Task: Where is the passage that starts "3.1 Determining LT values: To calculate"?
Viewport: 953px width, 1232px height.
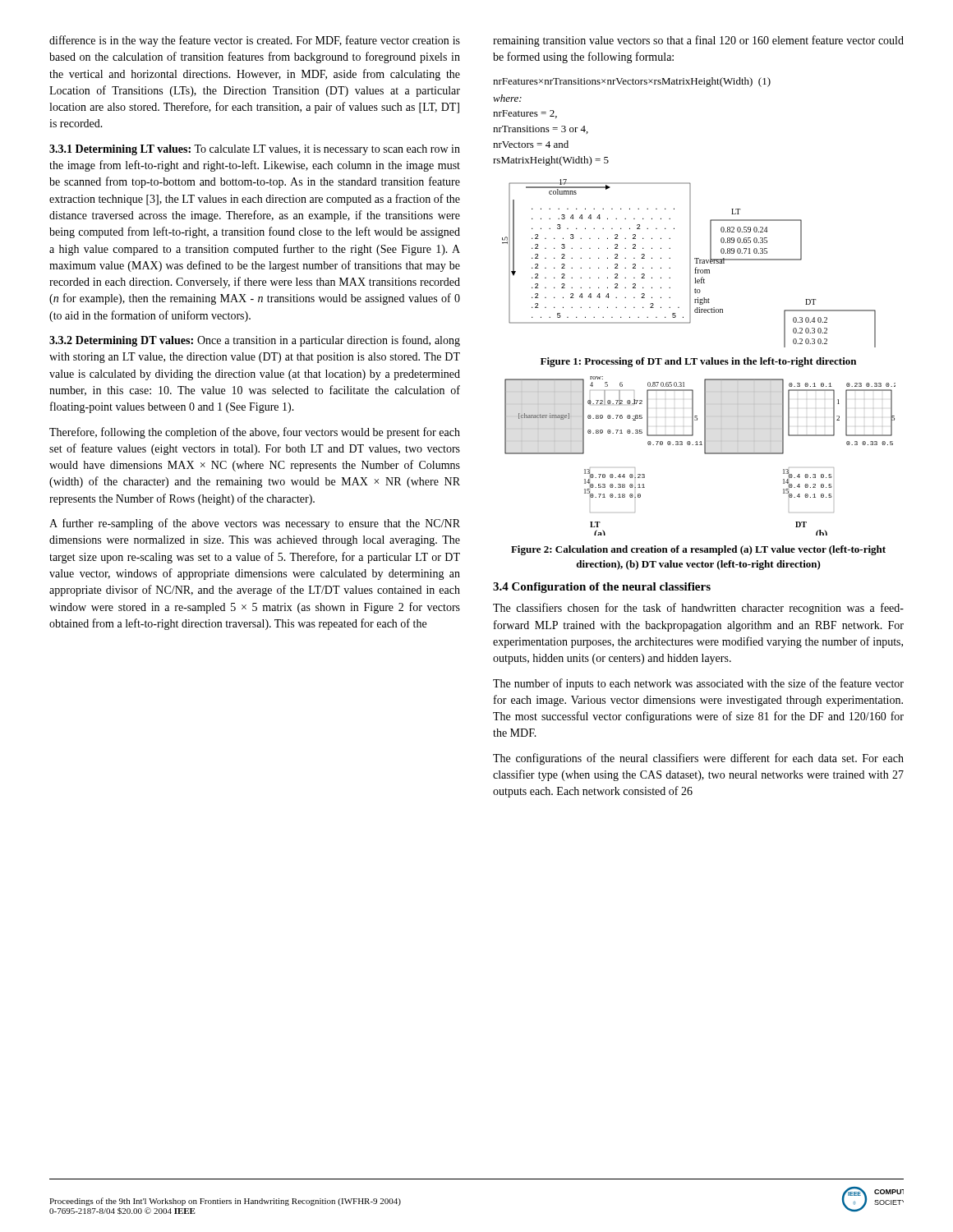Action: click(x=255, y=233)
